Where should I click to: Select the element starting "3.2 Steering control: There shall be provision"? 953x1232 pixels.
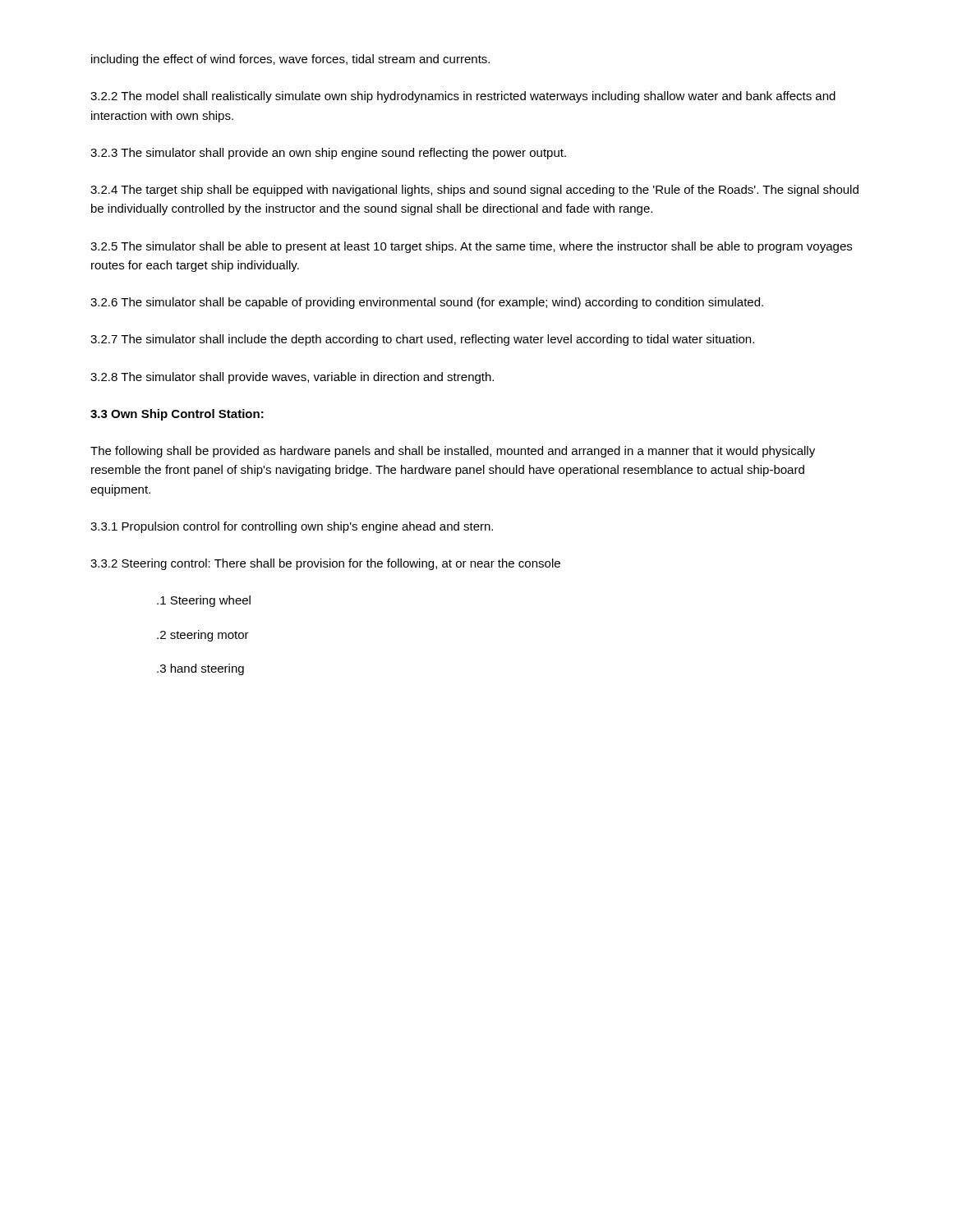pyautogui.click(x=326, y=563)
